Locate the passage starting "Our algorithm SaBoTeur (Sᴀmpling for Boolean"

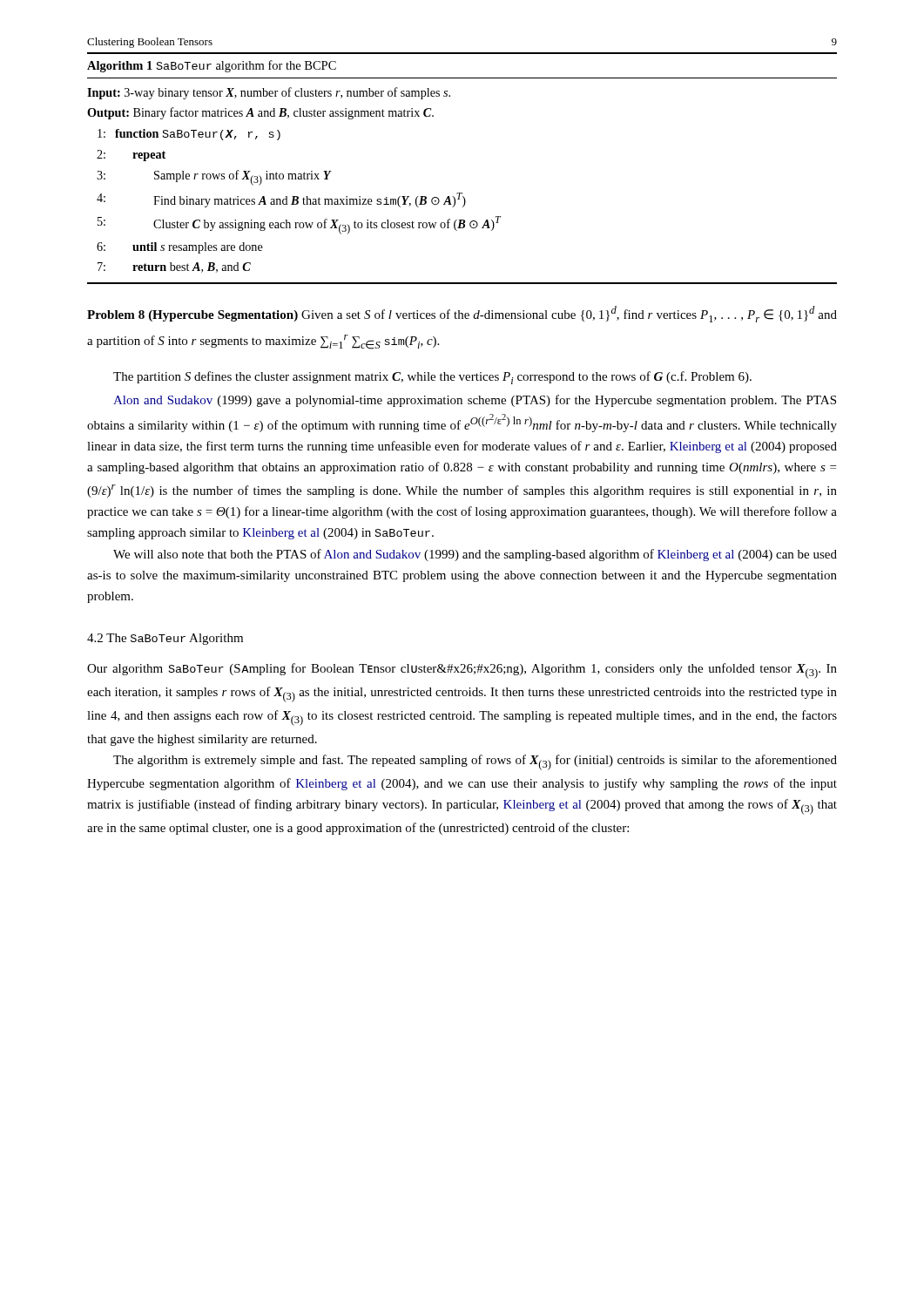pos(462,703)
